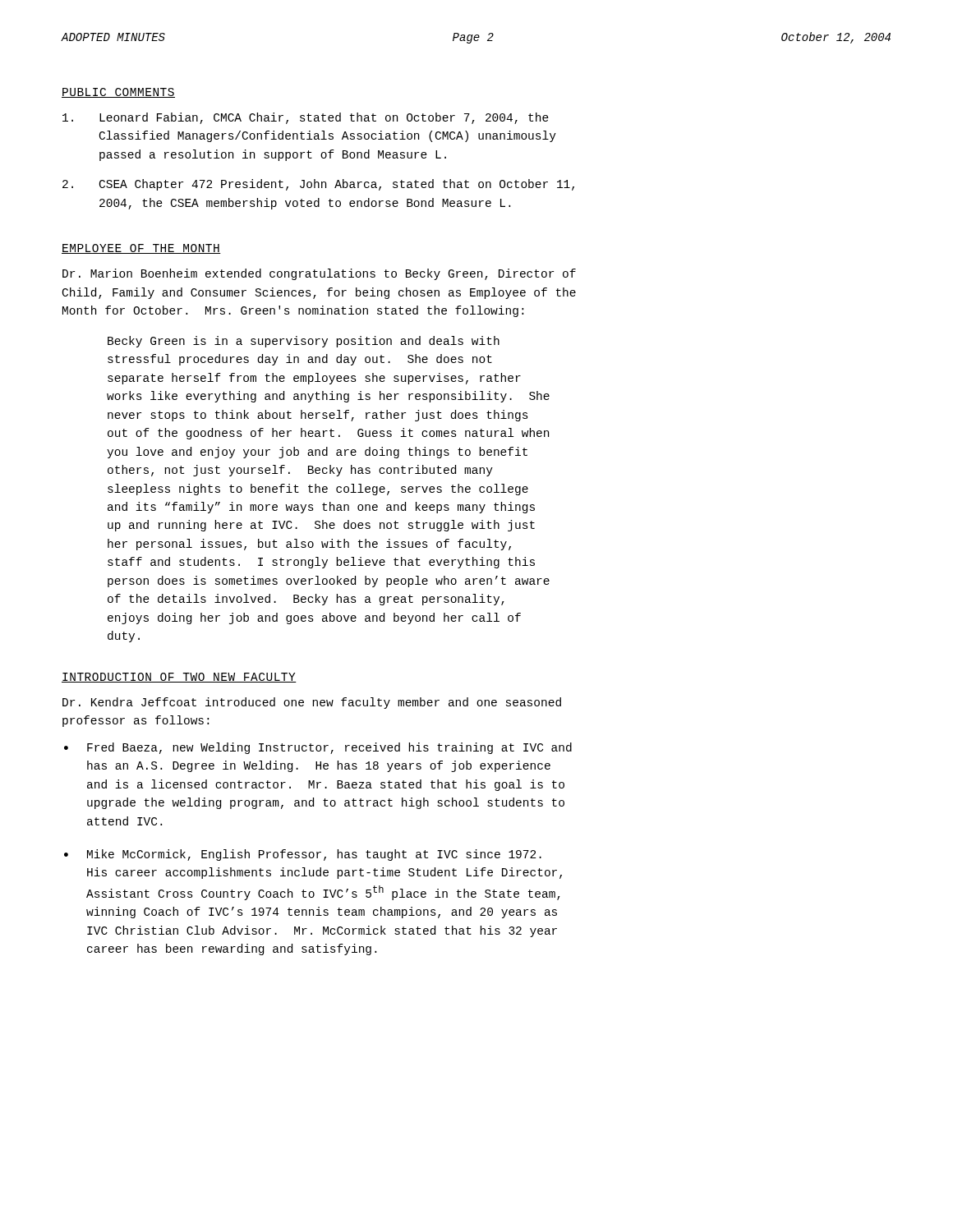The image size is (953, 1232).
Task: Click on the block starting "Becky Green is in a supervisory"
Action: tap(328, 489)
